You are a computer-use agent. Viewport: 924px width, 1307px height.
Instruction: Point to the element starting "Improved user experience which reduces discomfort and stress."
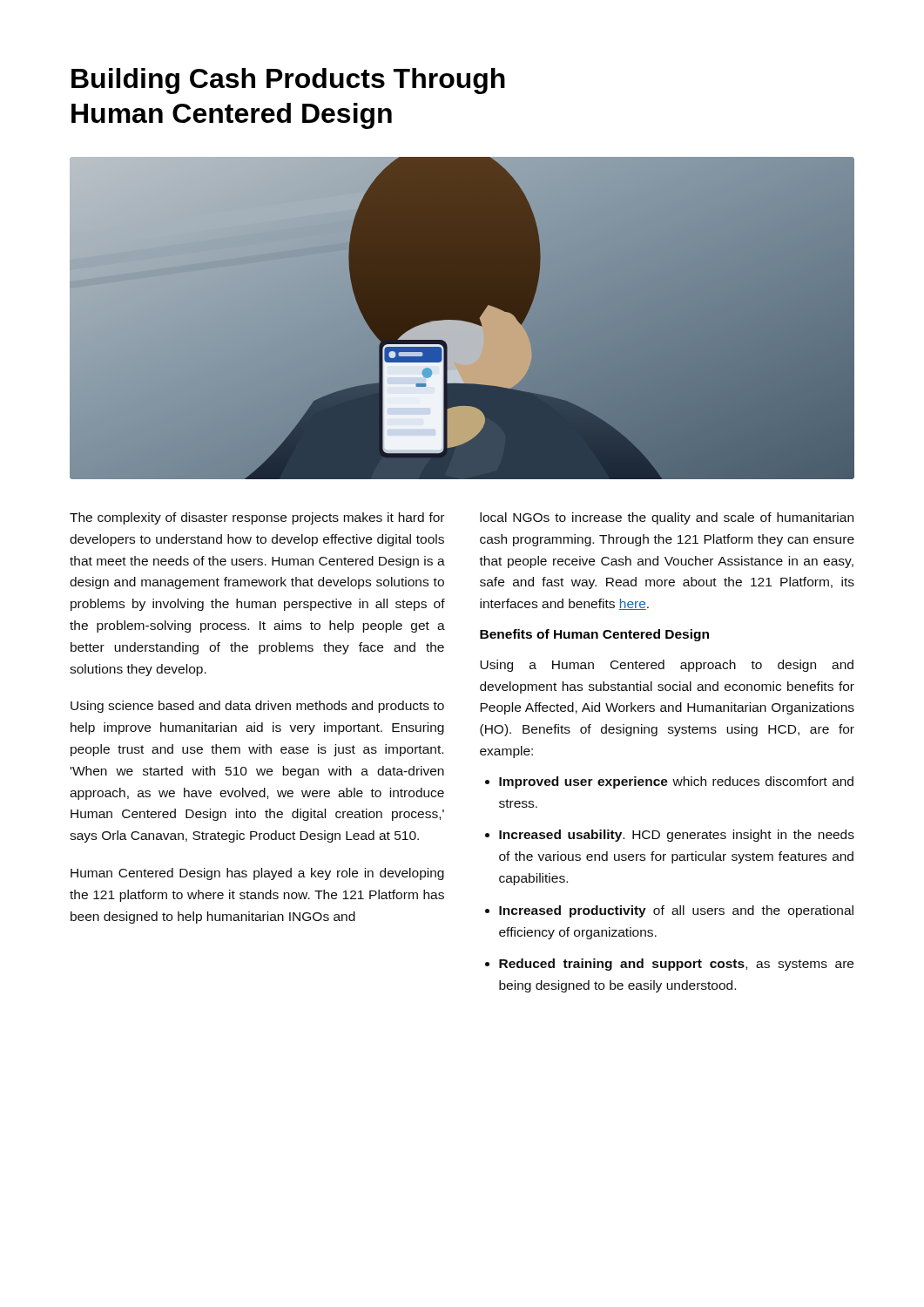[x=676, y=792]
